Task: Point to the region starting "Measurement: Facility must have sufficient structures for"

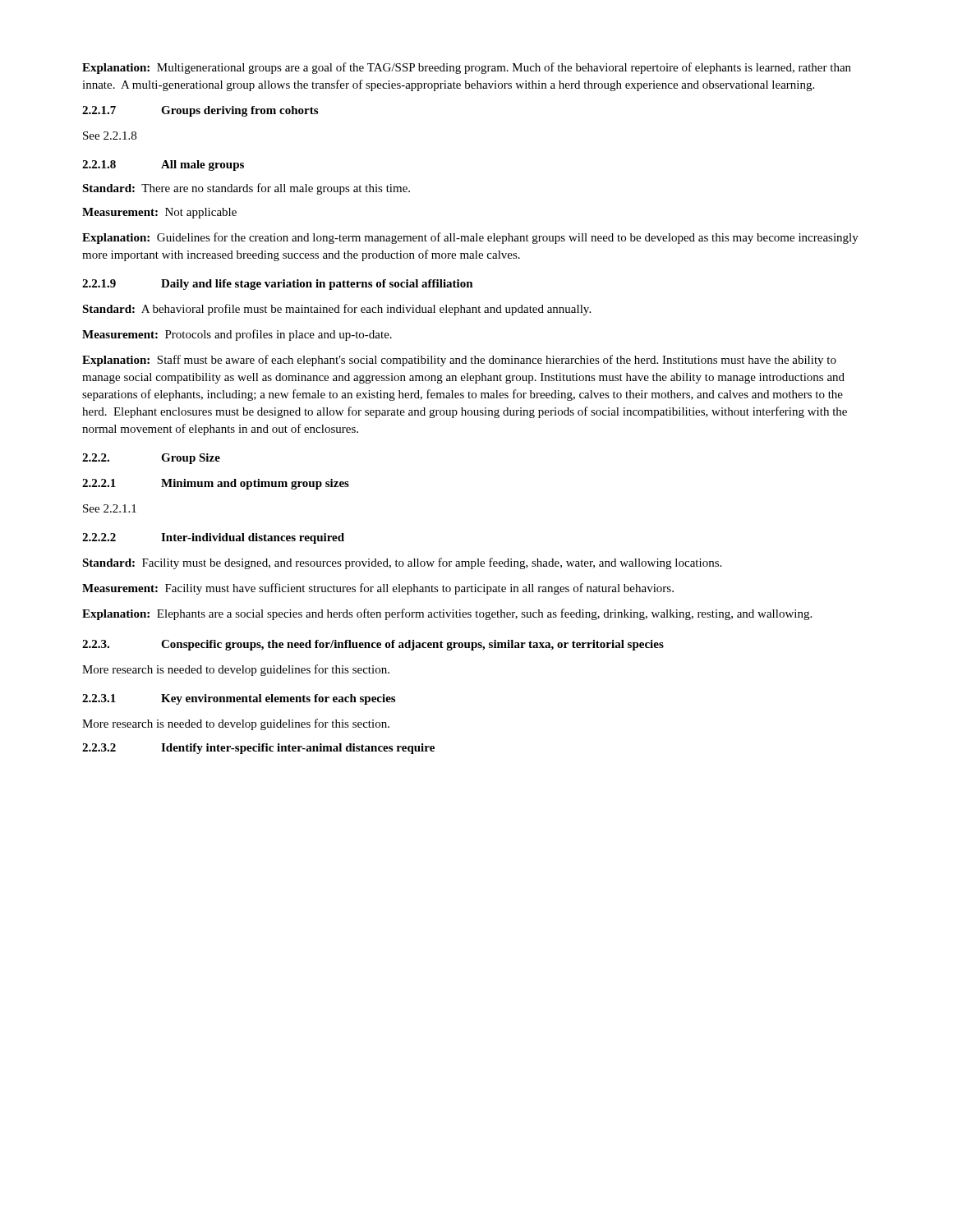Action: click(x=476, y=589)
